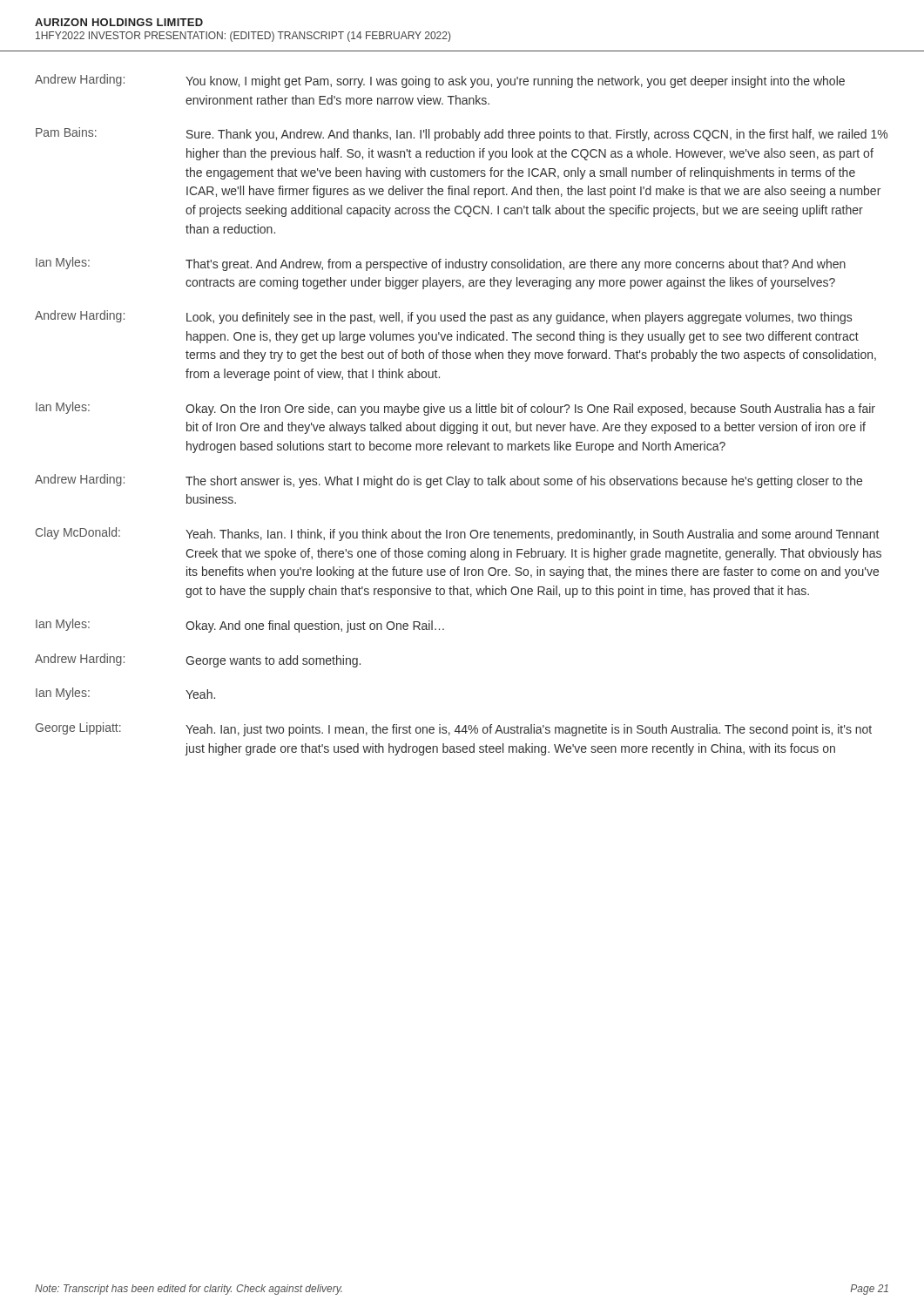
Task: Find the text containing "Ian Myles: Yeah."
Action: tap(60, 694)
